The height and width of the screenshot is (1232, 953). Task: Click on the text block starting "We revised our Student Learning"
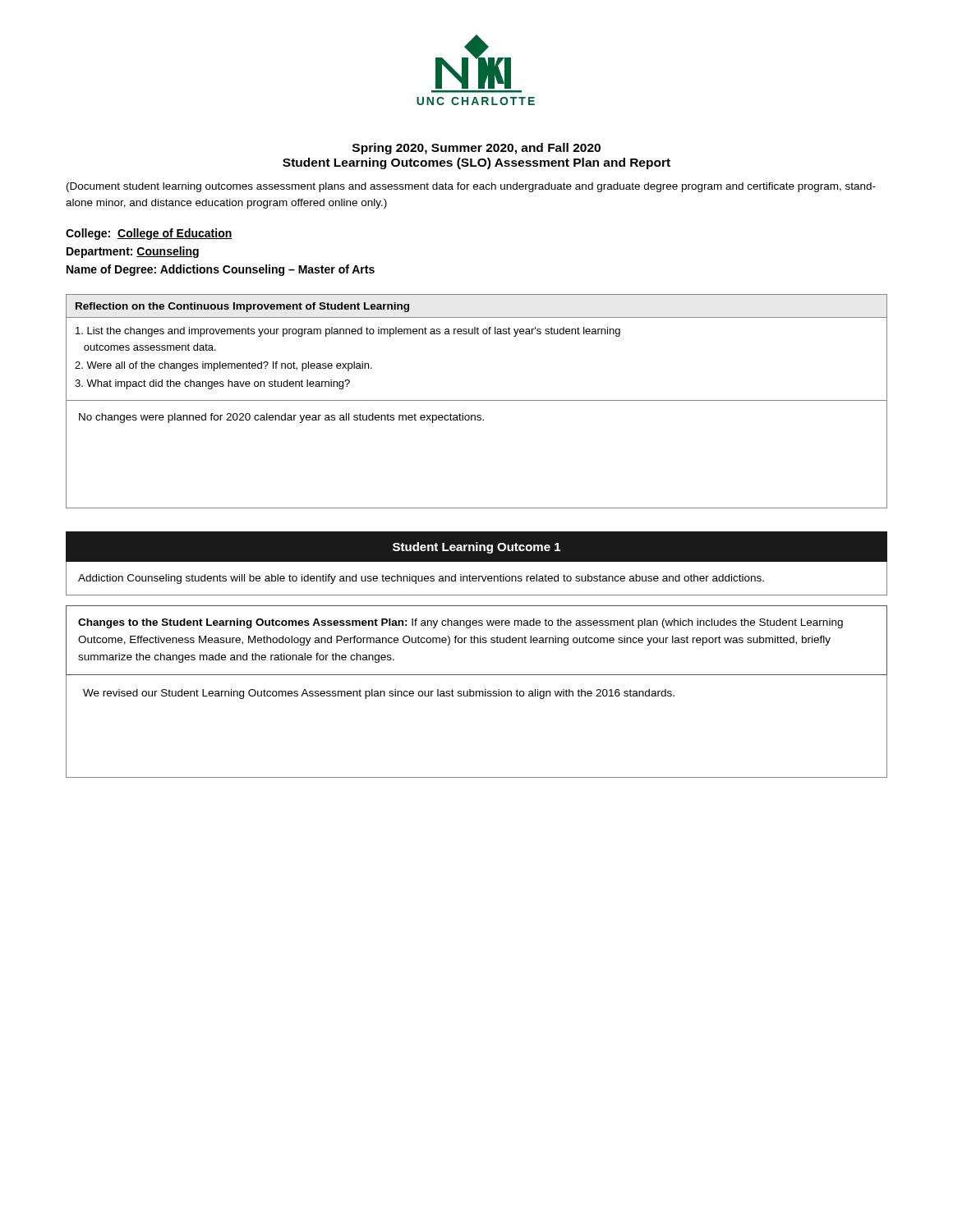(x=379, y=693)
